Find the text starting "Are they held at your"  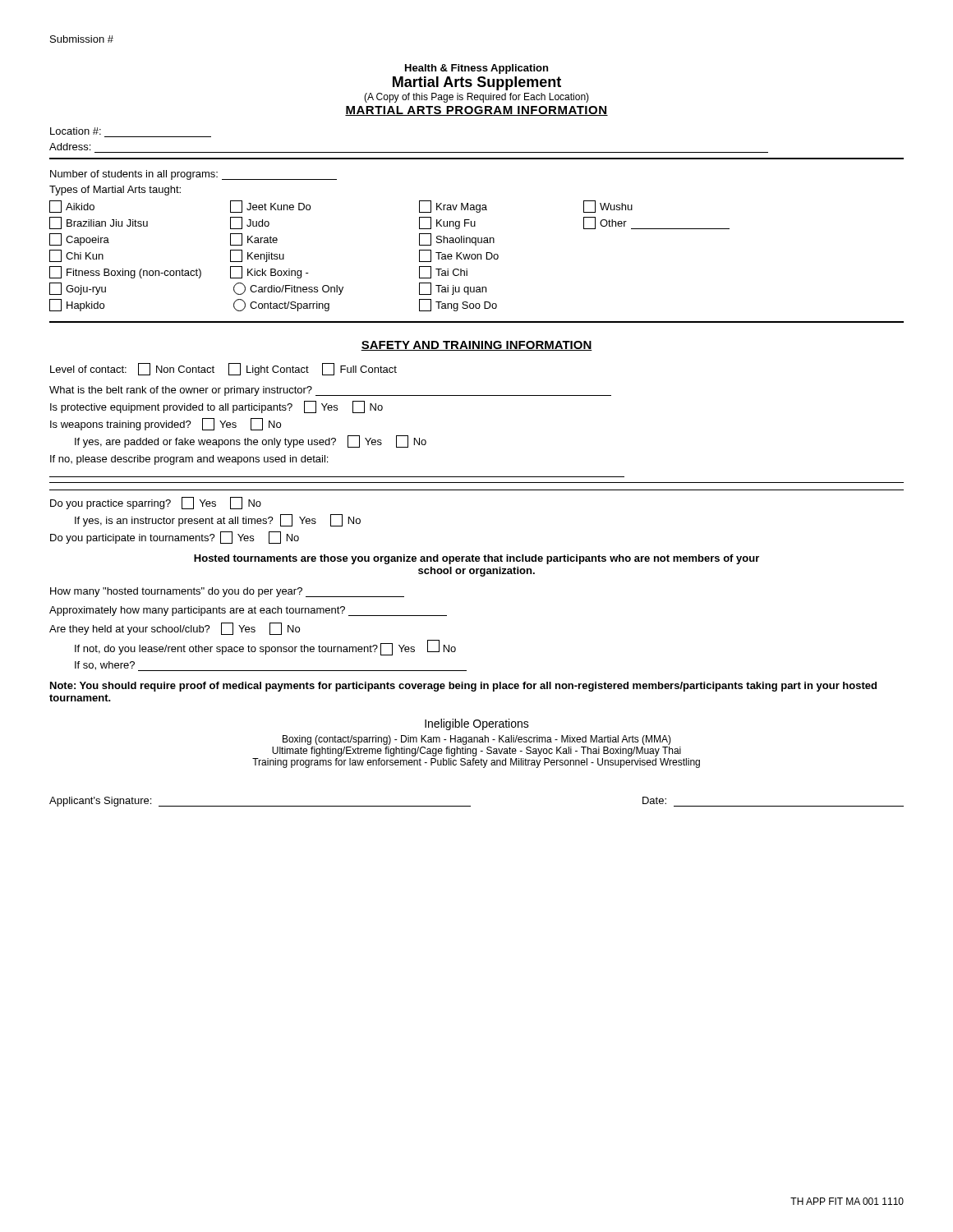coord(175,629)
